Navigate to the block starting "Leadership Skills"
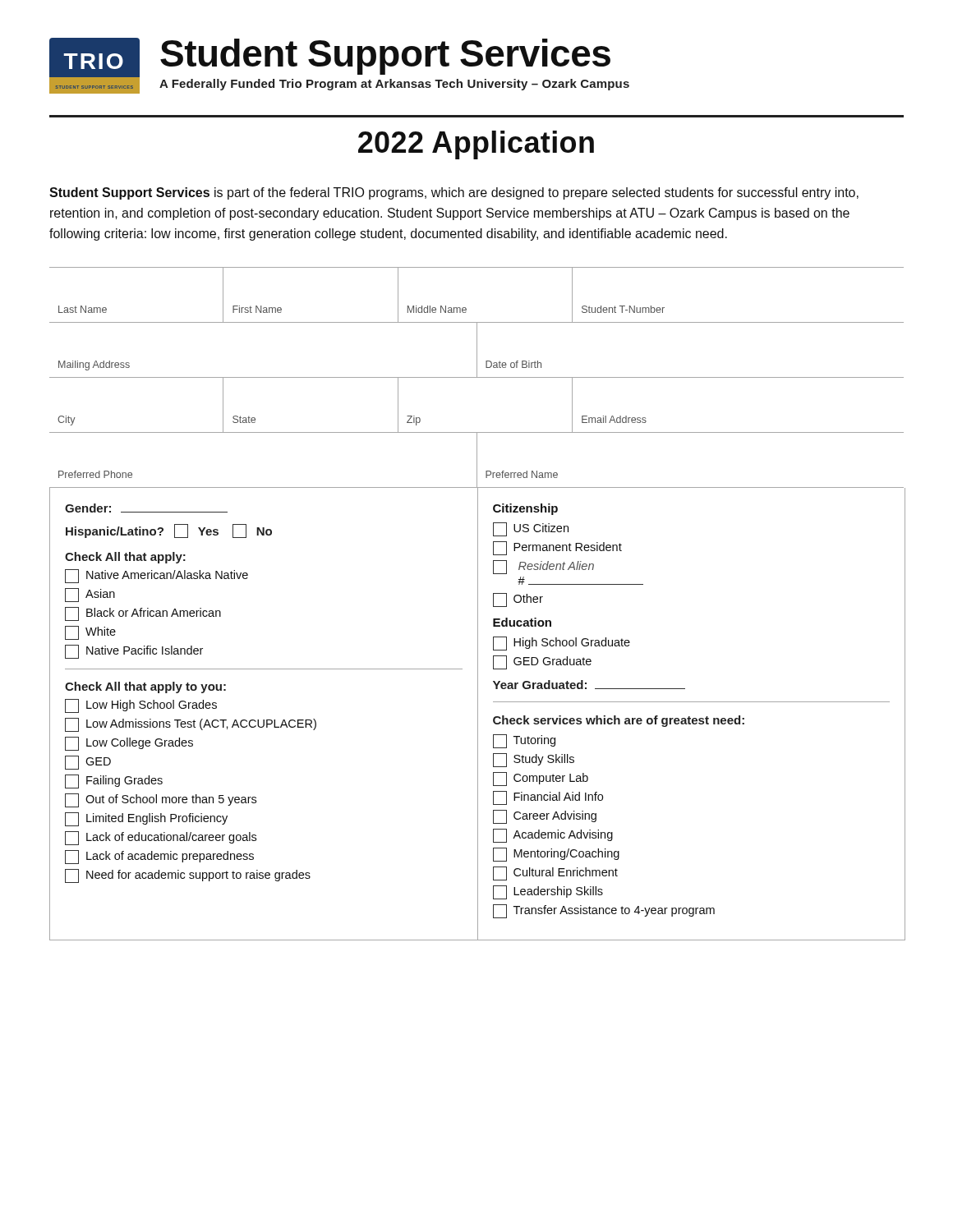This screenshot has height=1232, width=953. (548, 892)
